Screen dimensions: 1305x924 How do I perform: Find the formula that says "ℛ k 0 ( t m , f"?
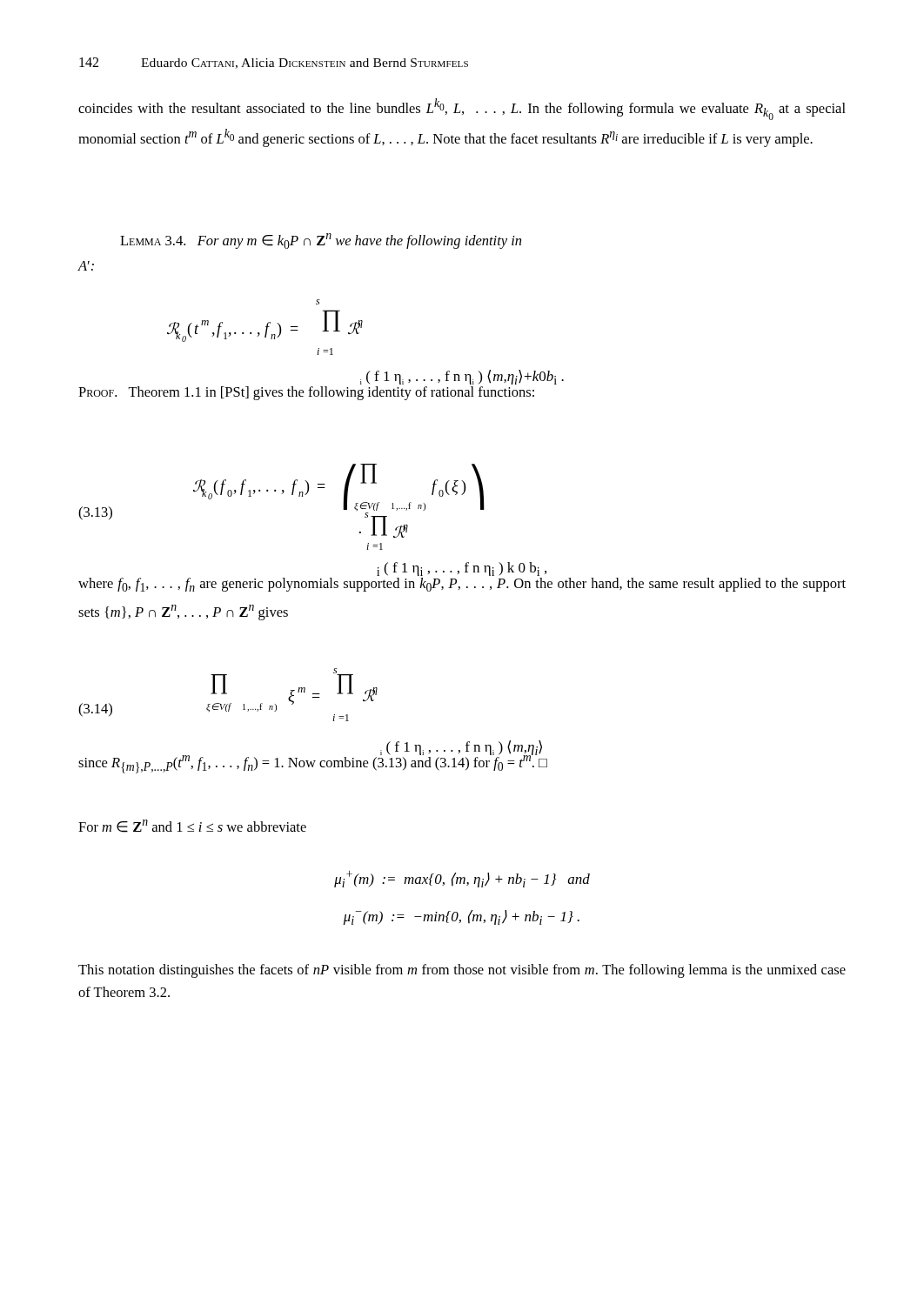(318, 302)
